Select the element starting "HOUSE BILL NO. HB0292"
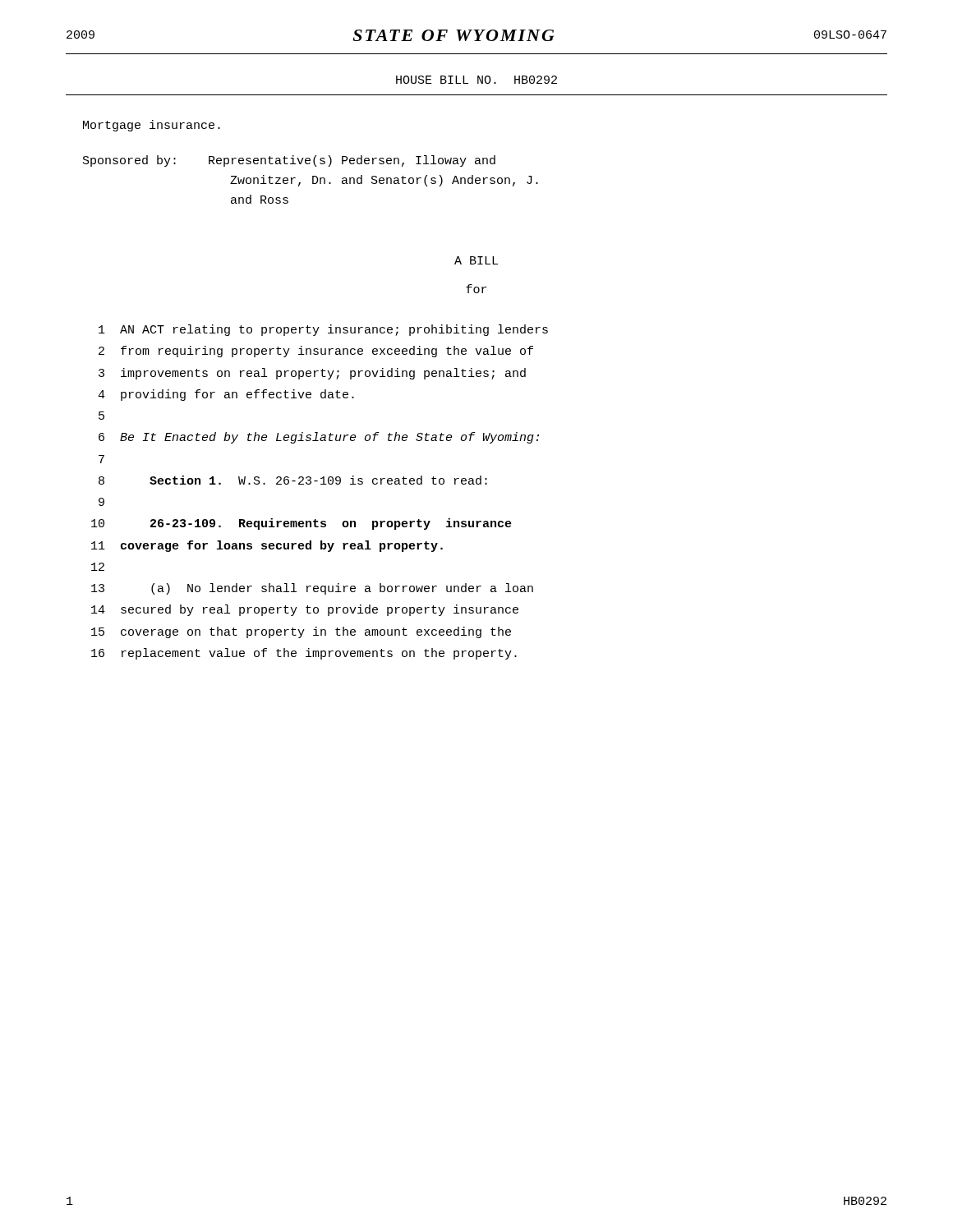 coord(476,81)
